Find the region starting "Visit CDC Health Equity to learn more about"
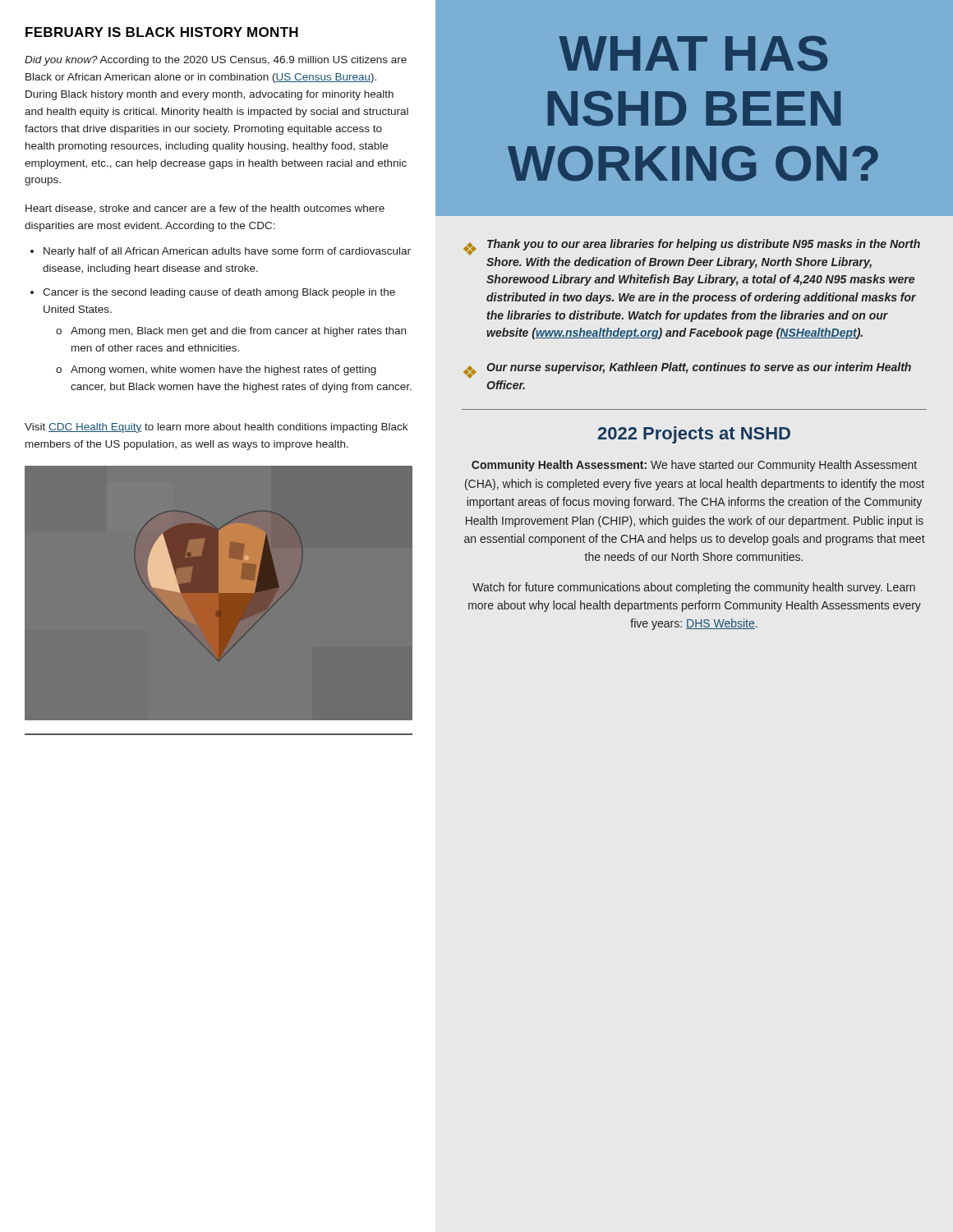953x1232 pixels. click(216, 435)
